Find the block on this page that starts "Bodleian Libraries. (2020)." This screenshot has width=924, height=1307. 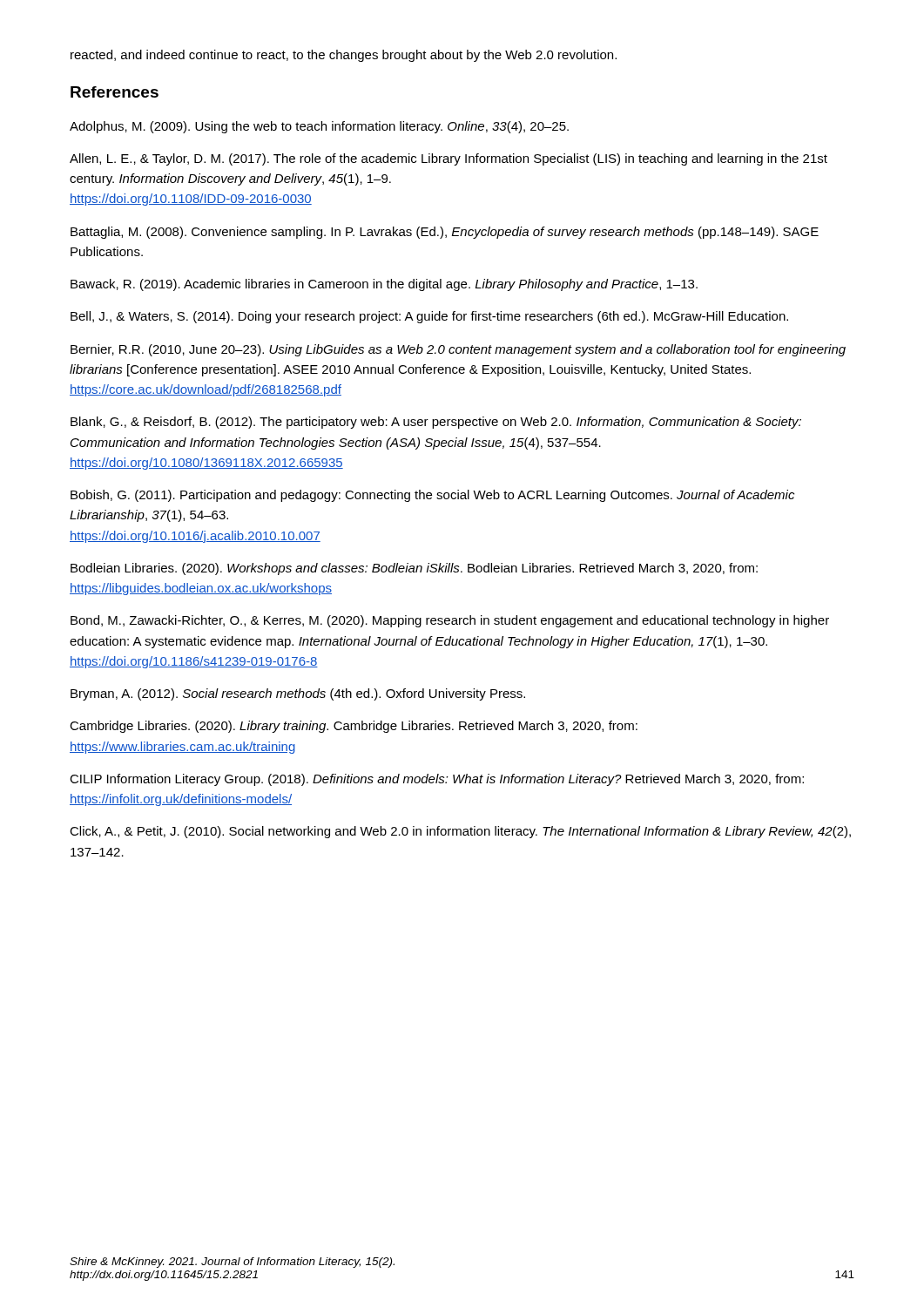coord(414,578)
